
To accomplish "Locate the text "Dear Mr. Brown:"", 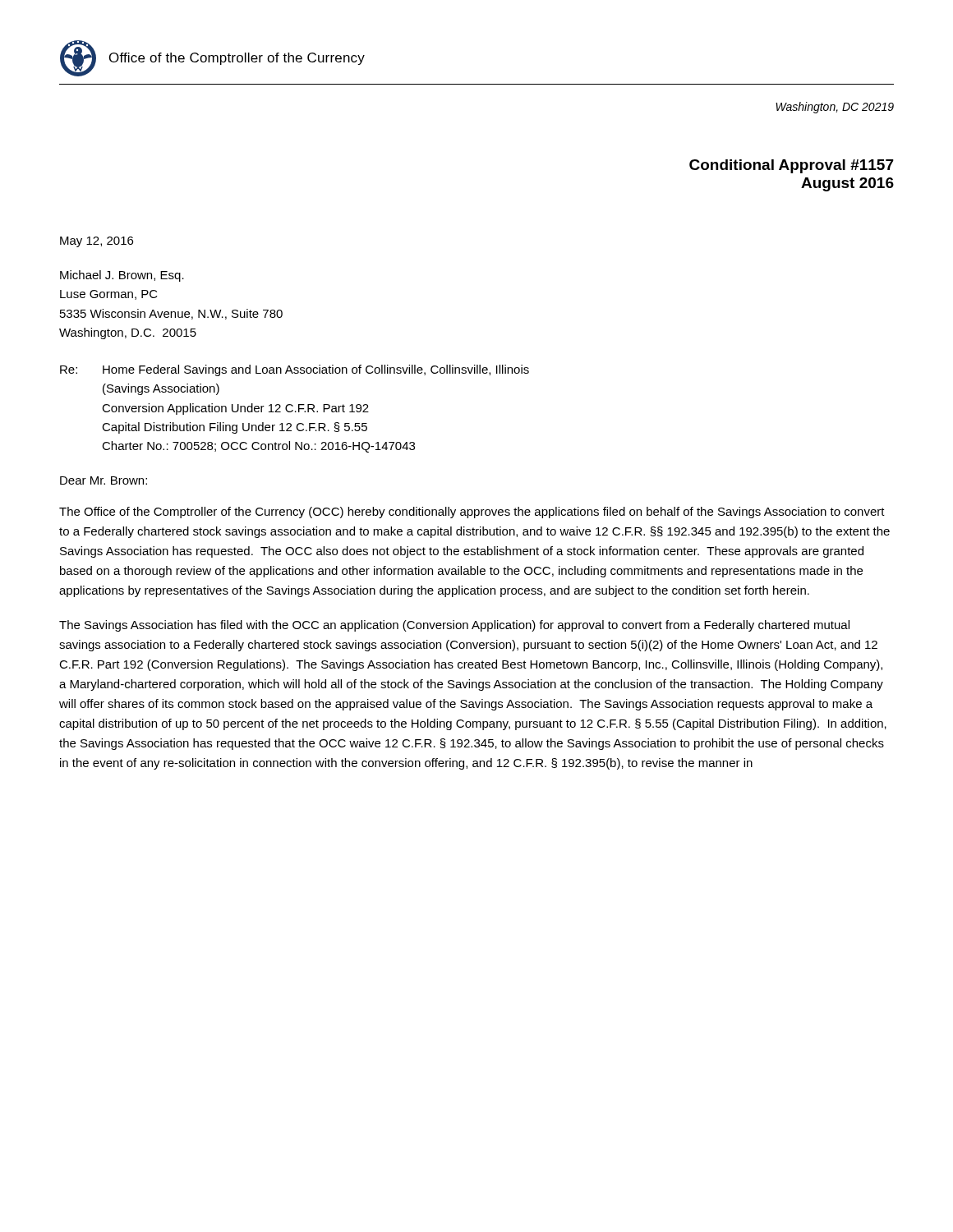I will coord(104,480).
